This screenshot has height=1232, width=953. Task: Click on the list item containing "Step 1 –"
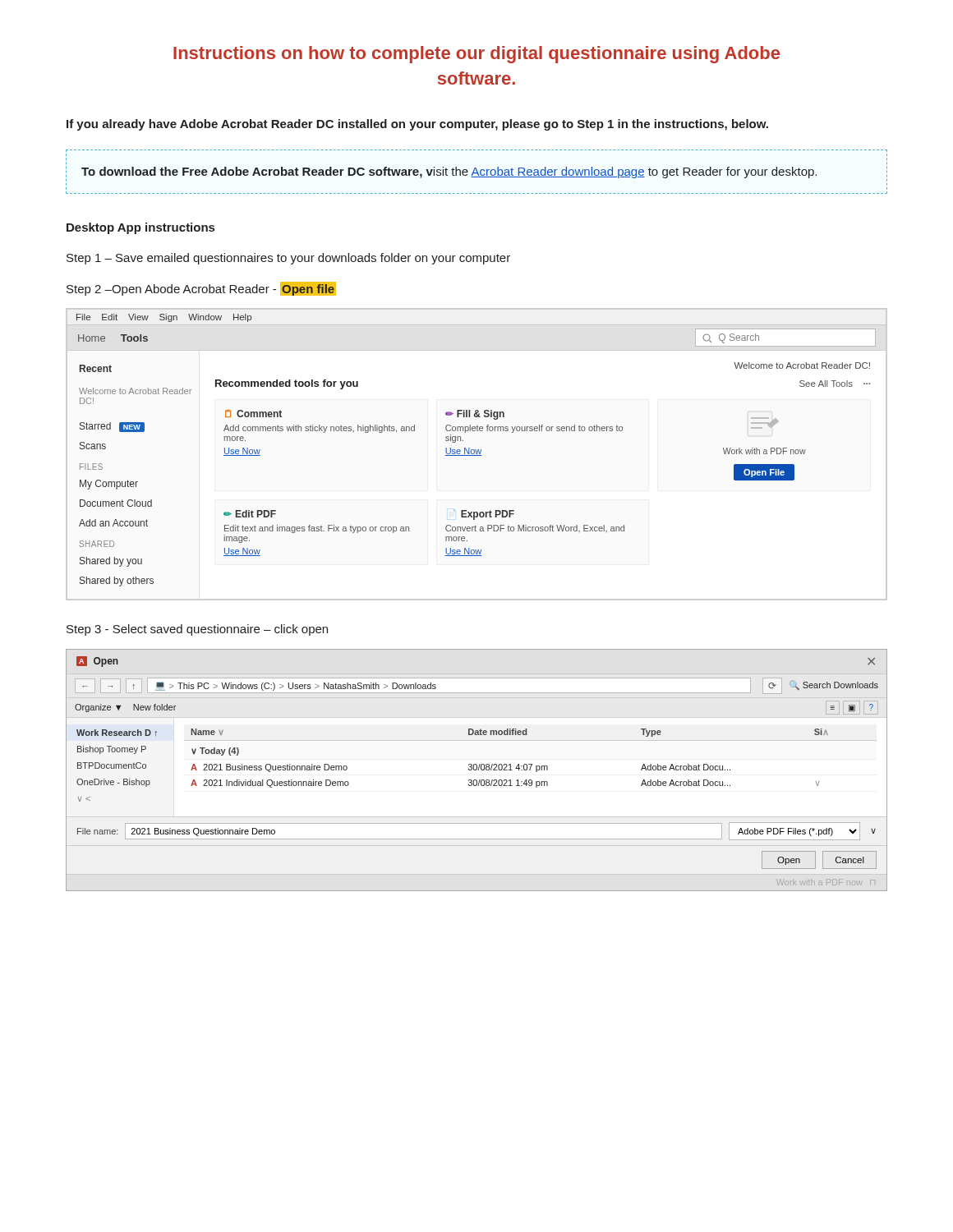[476, 258]
